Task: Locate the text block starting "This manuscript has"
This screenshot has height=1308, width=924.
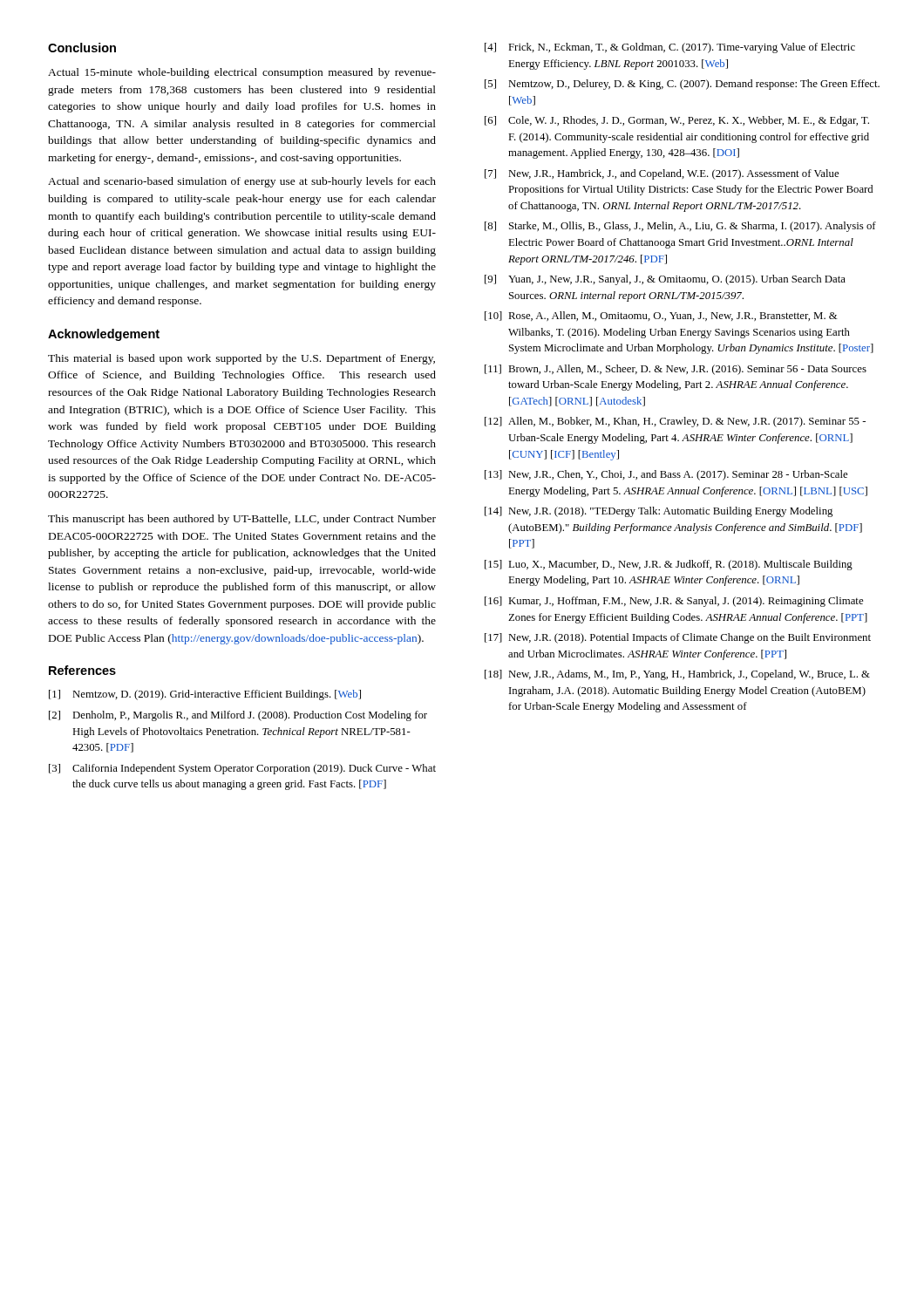Action: (242, 578)
